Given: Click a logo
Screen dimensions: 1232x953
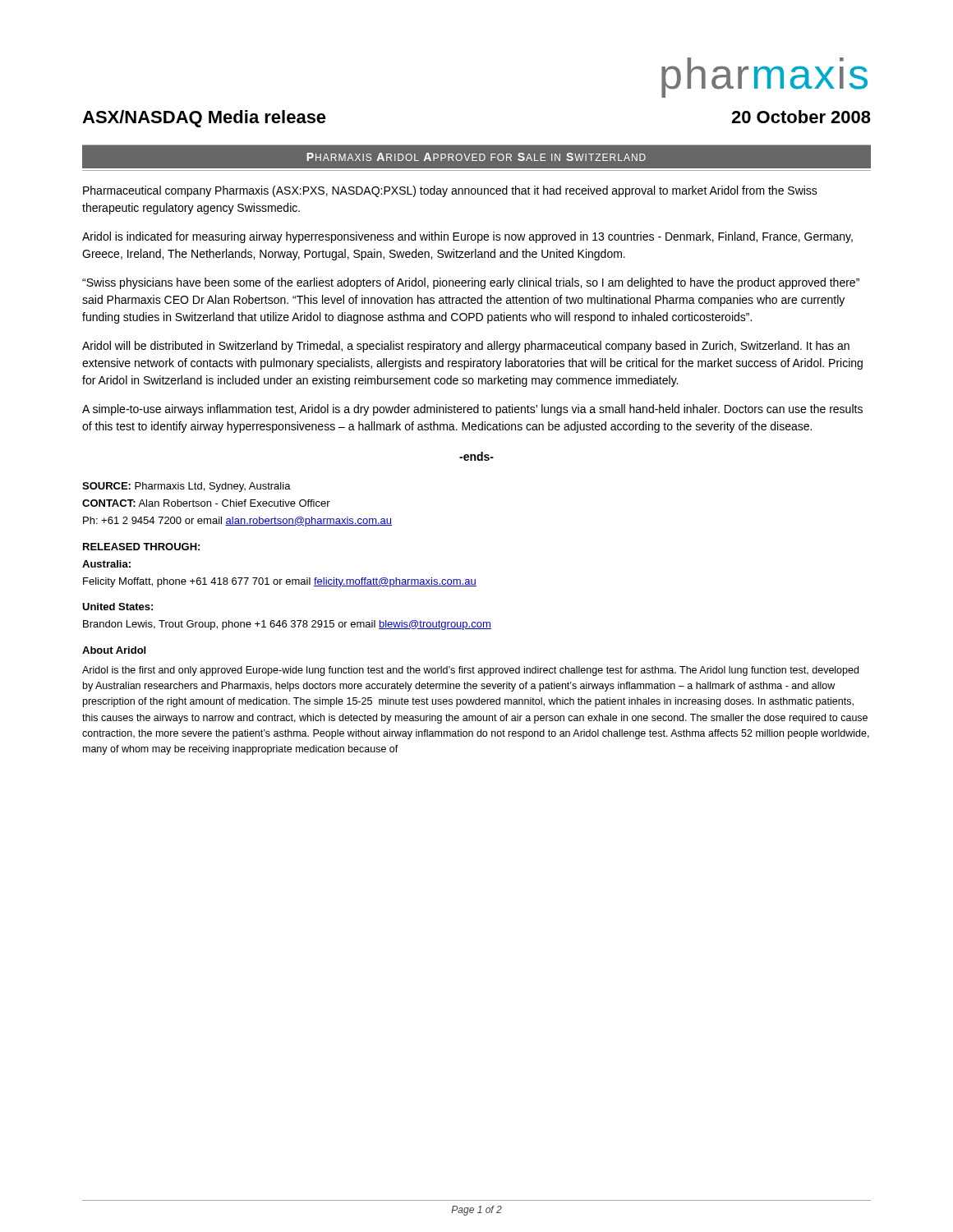Looking at the screenshot, I should coord(476,74).
